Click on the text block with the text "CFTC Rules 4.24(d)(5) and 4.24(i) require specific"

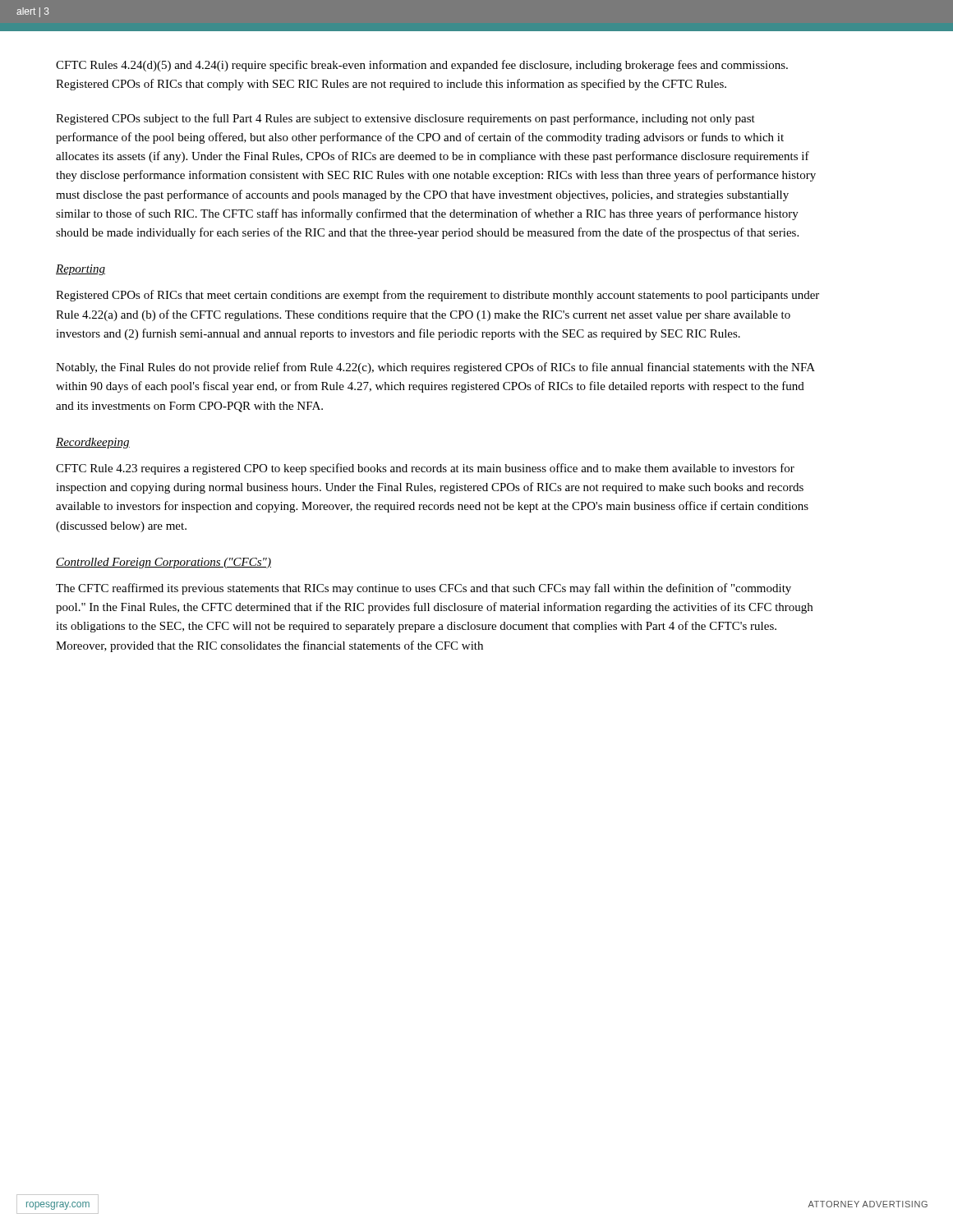(422, 74)
